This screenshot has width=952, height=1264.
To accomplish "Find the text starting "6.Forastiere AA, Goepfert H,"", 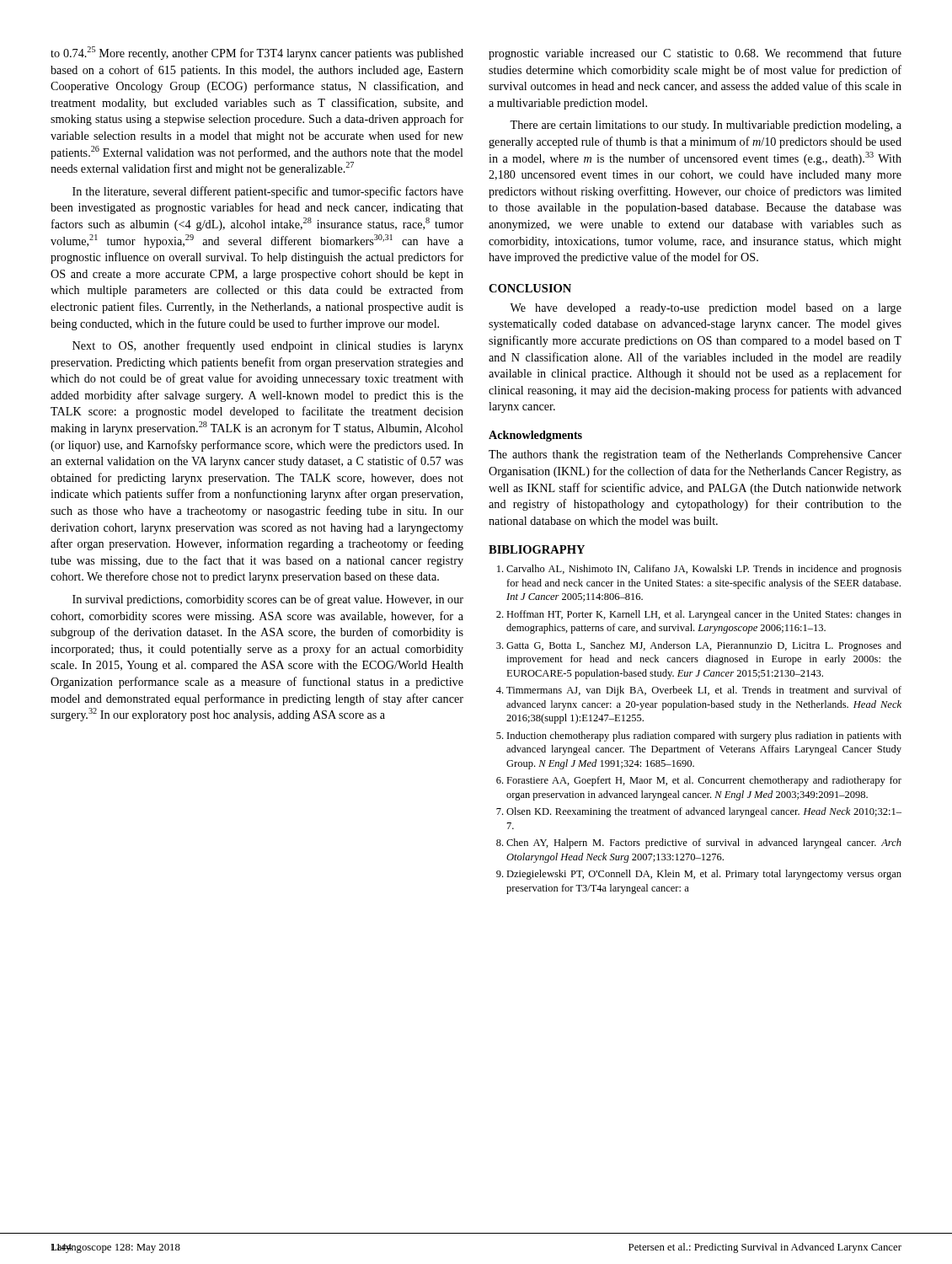I will [695, 788].
